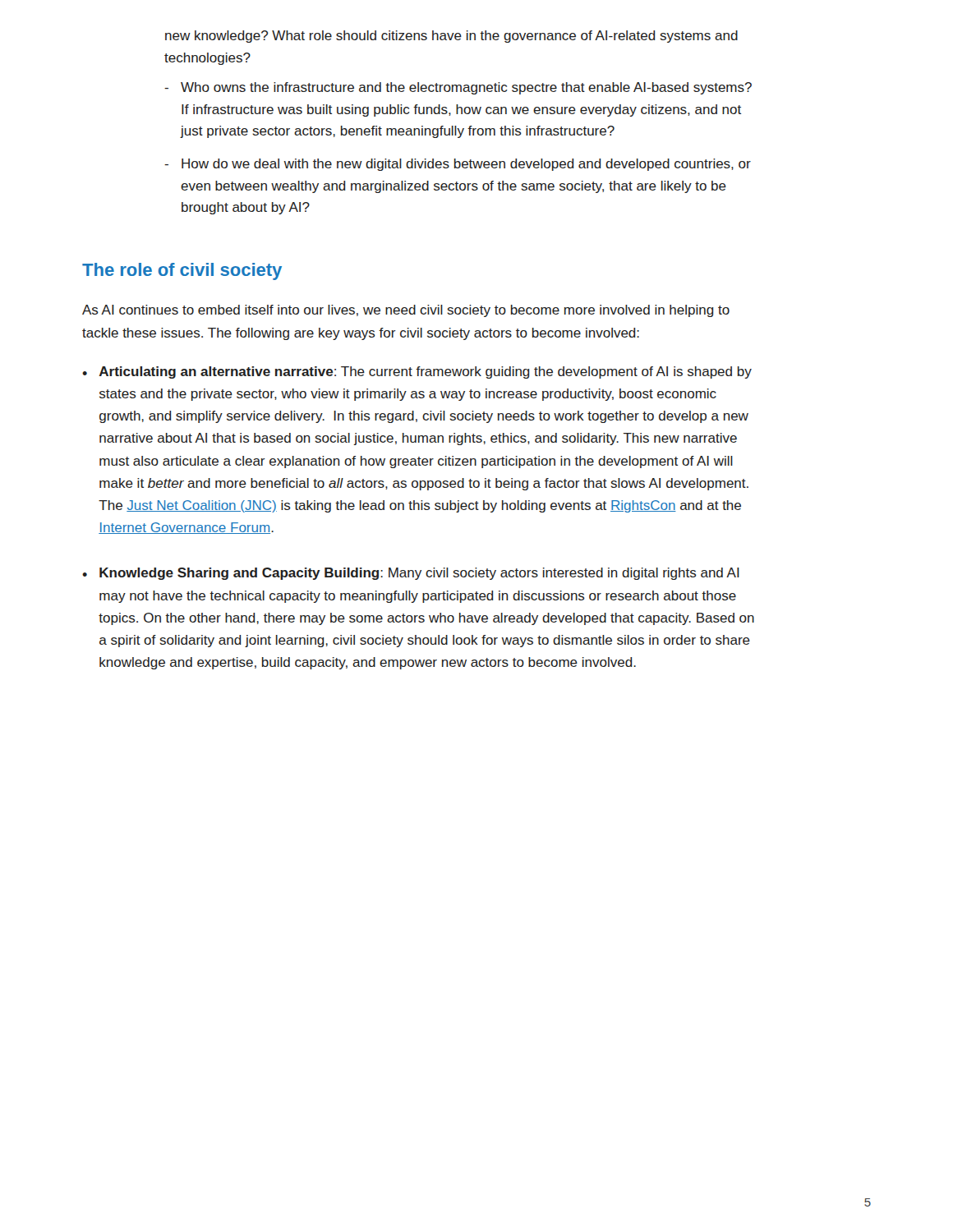The height and width of the screenshot is (1232, 953).
Task: Find the text block with the text "new knowledge? What role should"
Action: click(451, 47)
